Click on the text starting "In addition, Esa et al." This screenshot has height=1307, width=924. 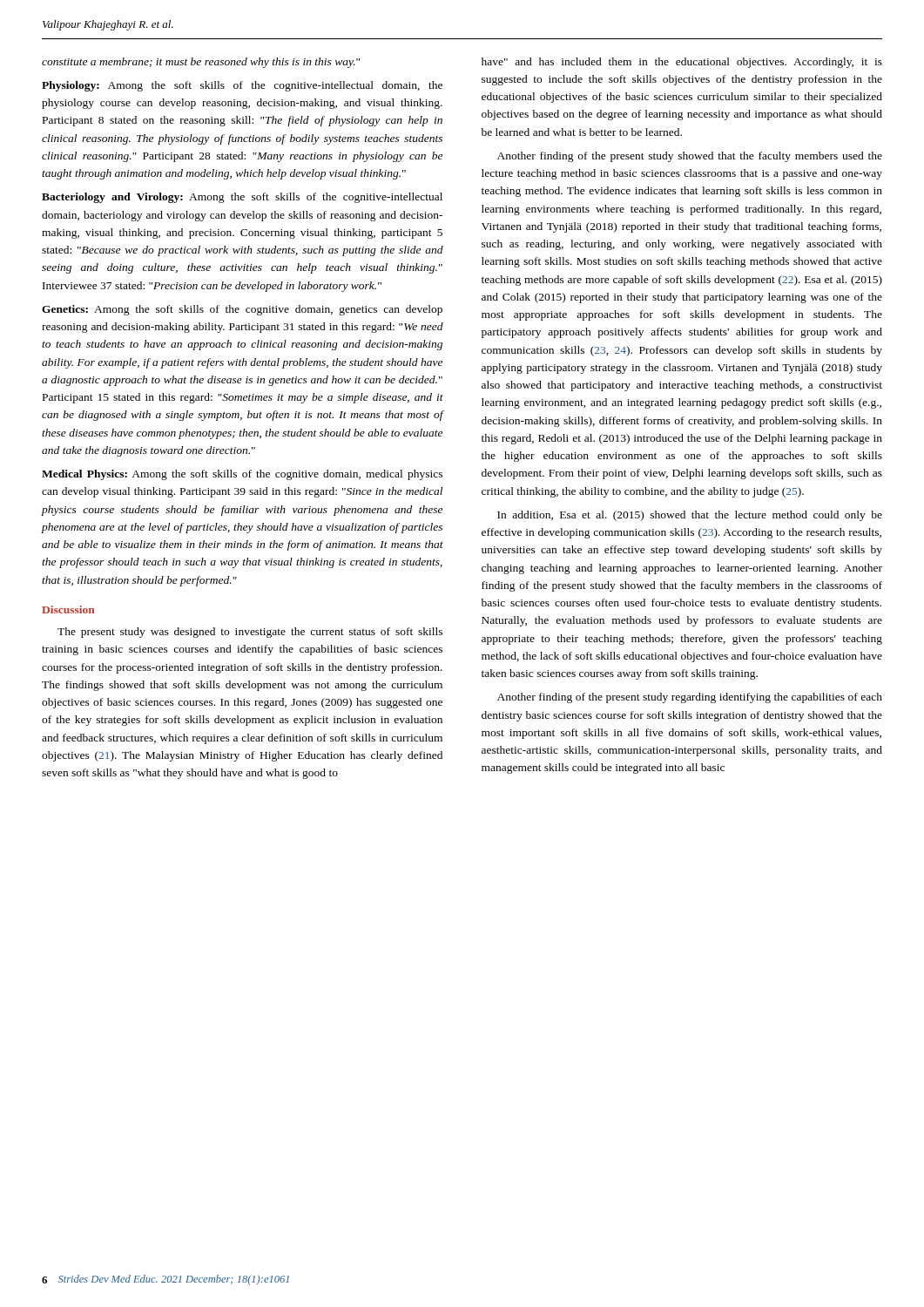[x=682, y=594]
